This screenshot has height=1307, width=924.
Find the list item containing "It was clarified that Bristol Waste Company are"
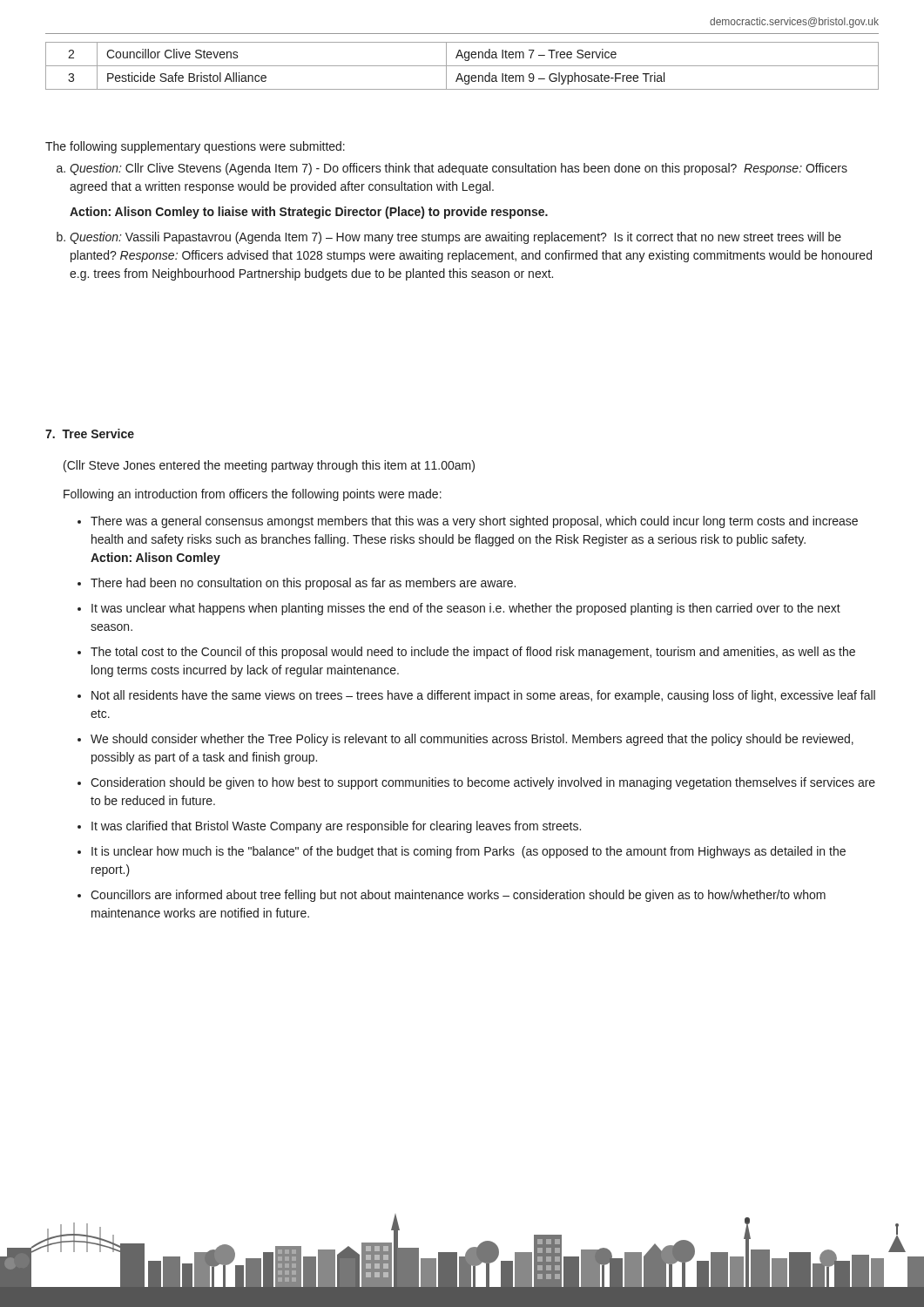click(336, 826)
